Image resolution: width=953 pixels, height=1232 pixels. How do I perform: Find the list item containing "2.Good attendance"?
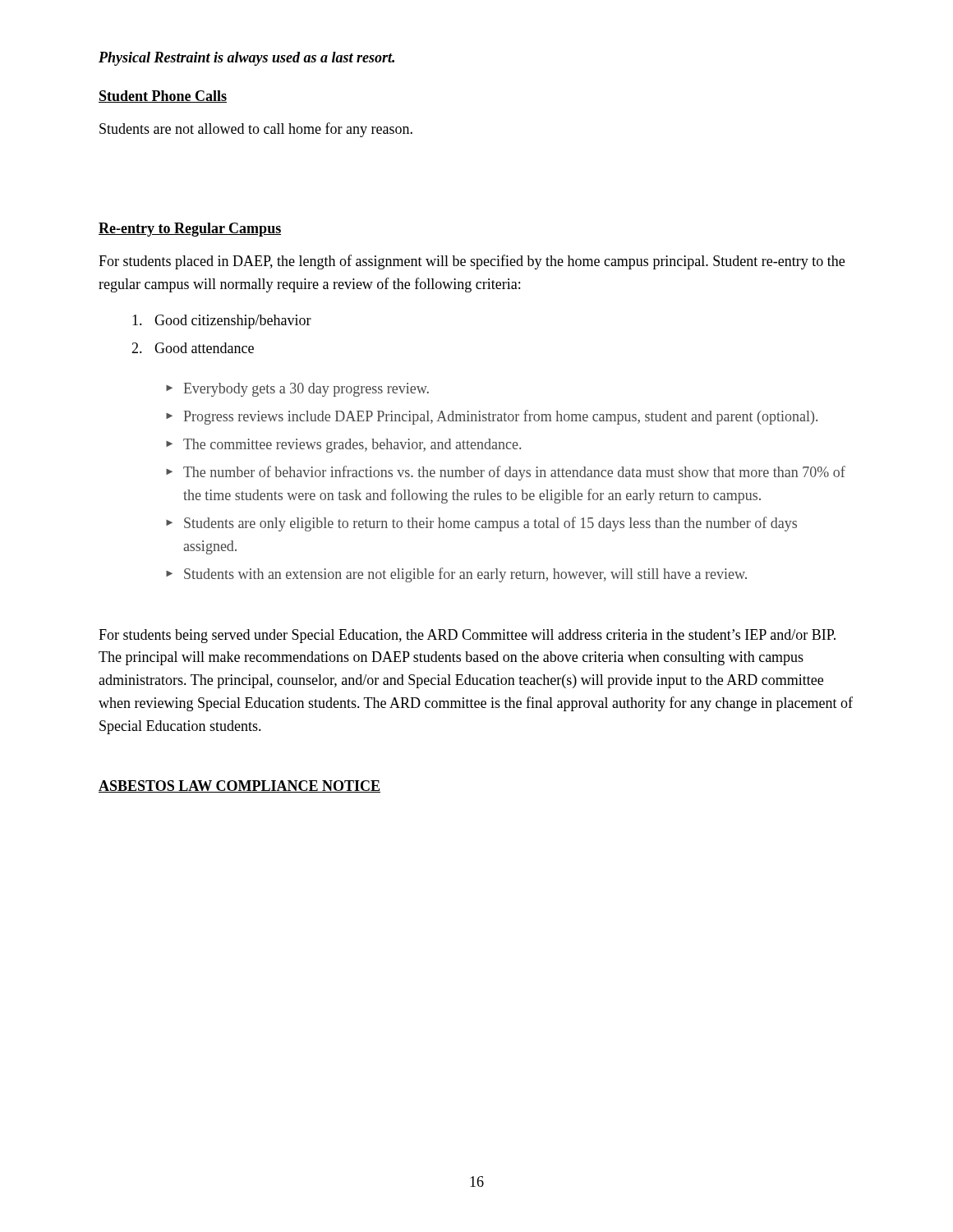193,349
